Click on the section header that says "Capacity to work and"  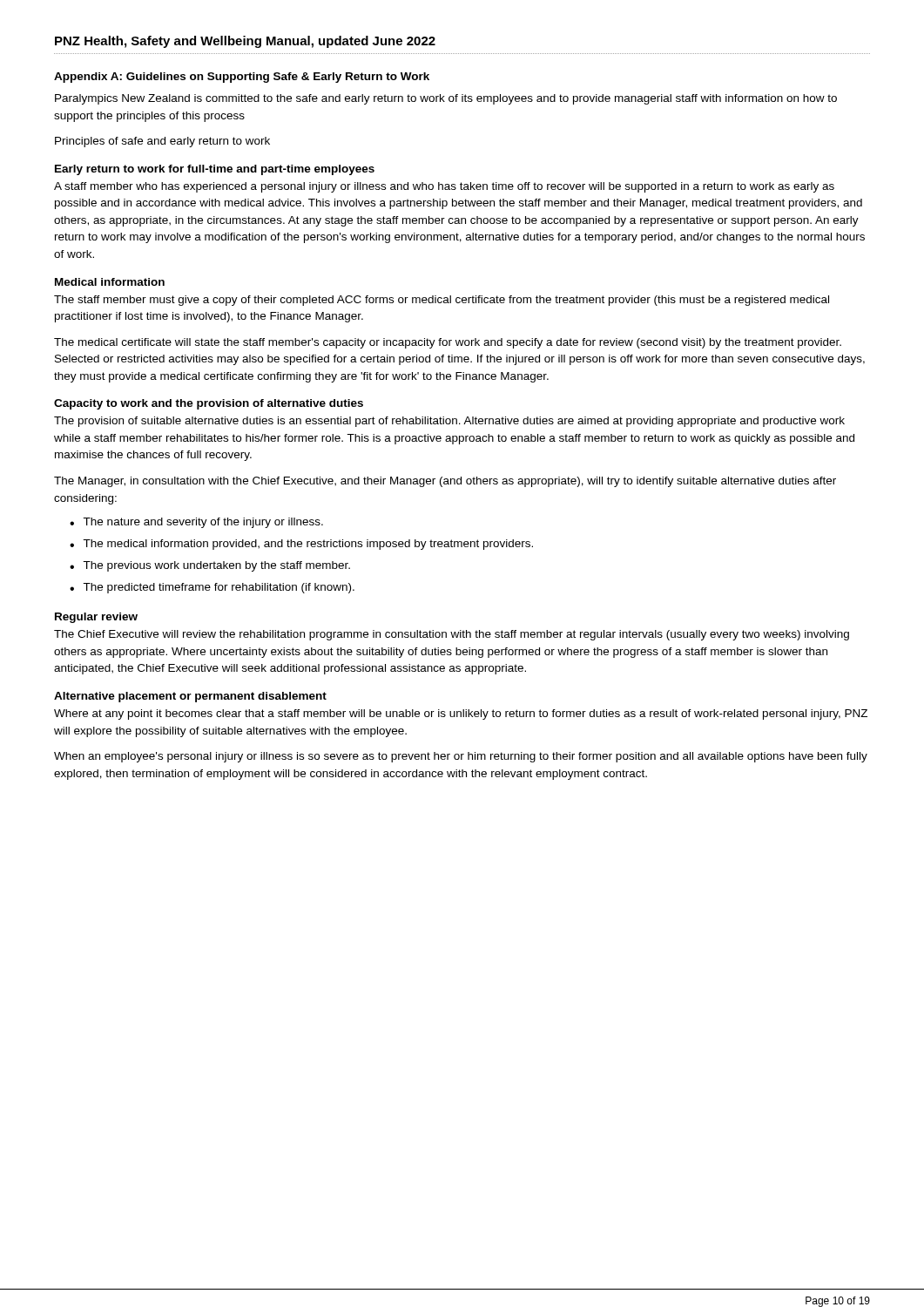click(209, 404)
